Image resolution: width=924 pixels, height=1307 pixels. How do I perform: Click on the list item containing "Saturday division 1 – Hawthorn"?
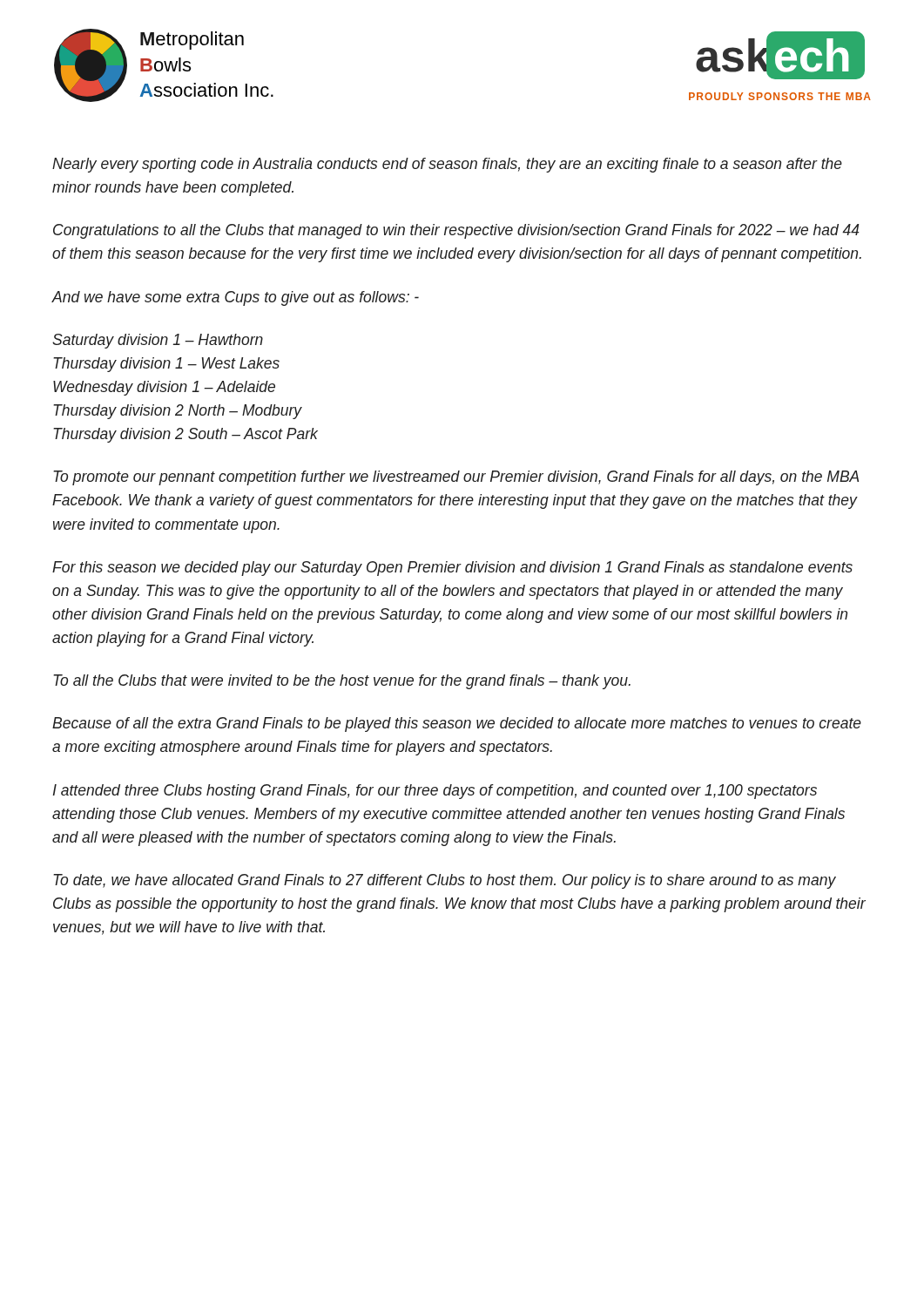(x=158, y=339)
